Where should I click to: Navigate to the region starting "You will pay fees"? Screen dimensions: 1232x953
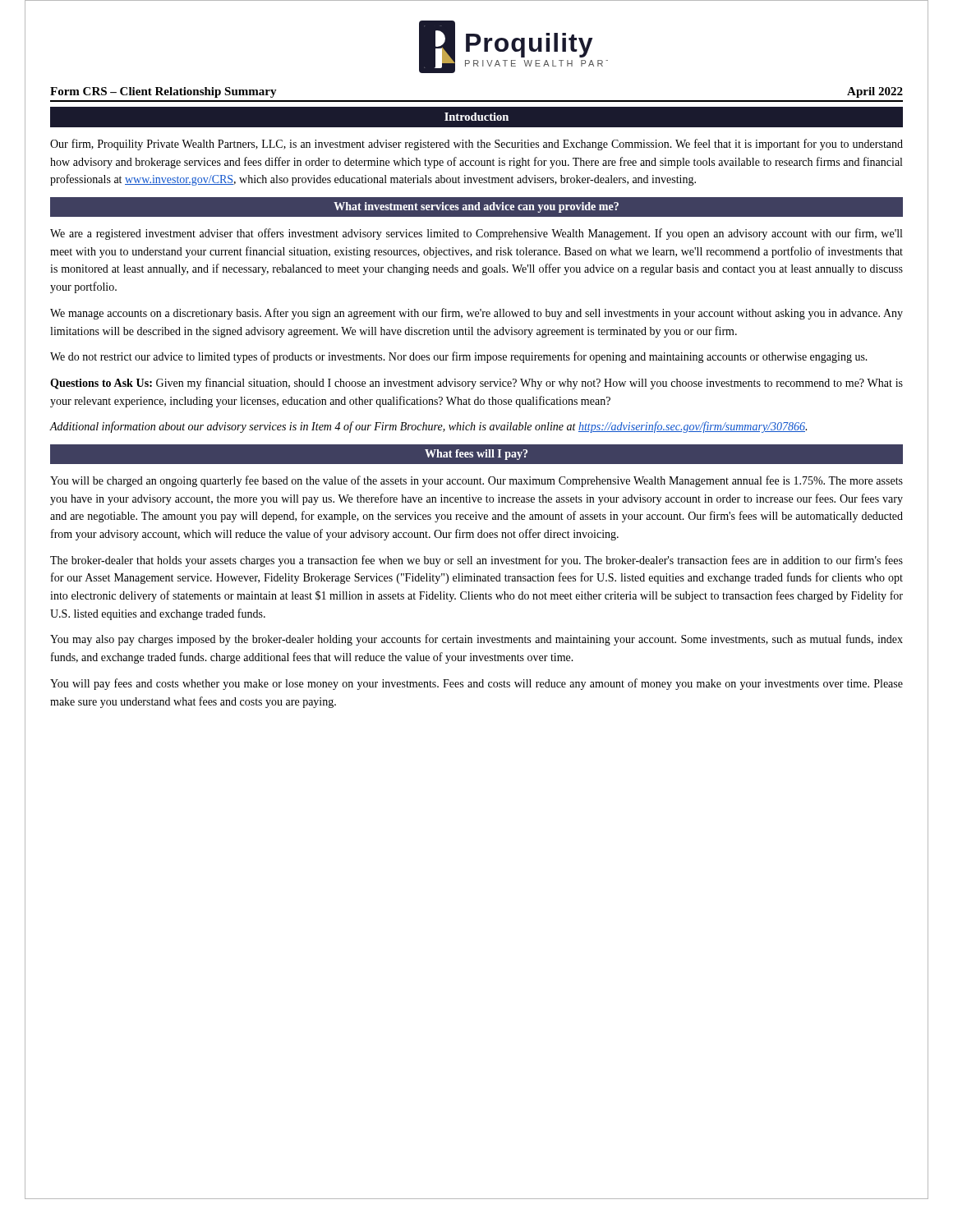coord(476,693)
